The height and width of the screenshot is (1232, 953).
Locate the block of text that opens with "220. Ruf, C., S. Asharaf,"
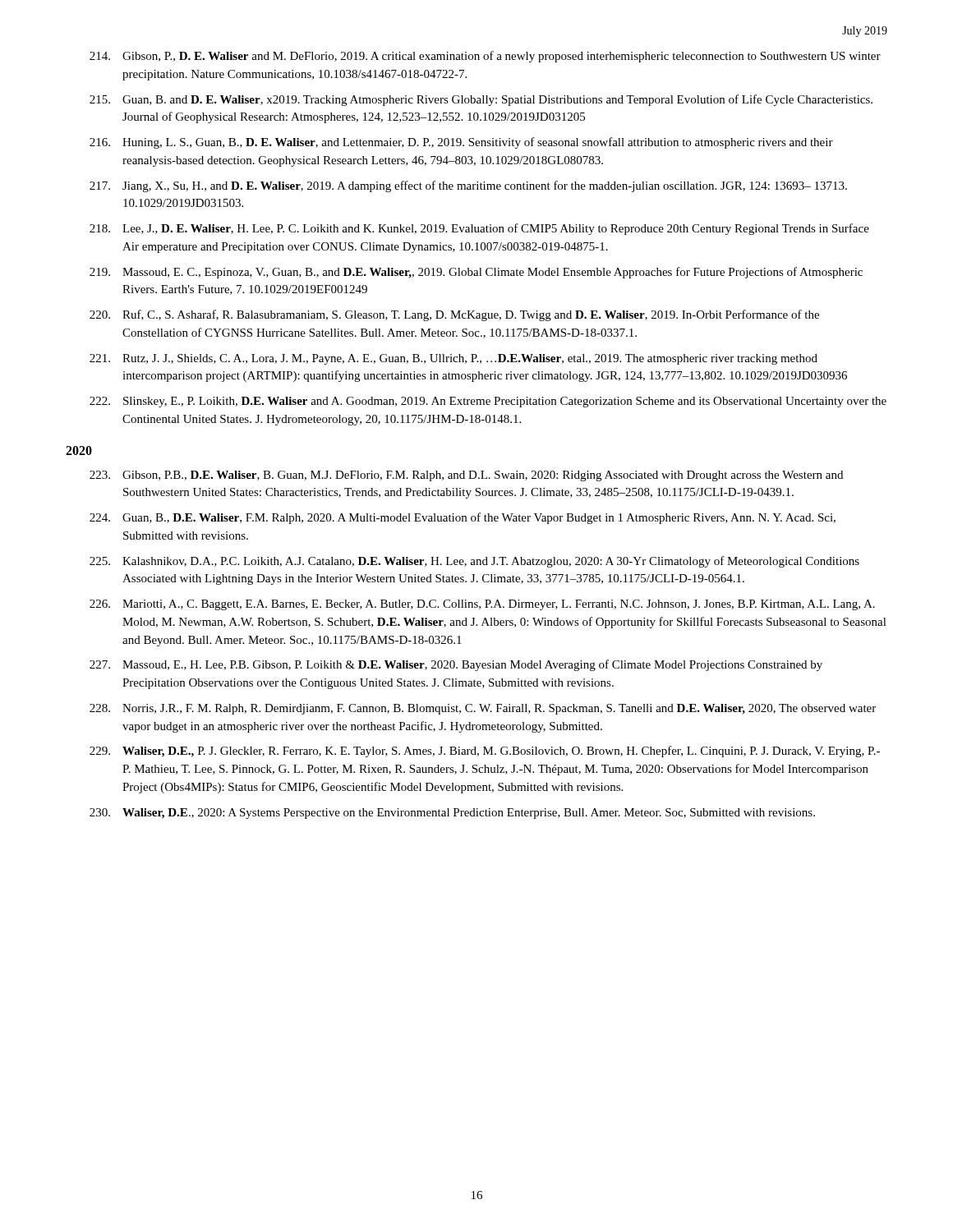pos(476,324)
